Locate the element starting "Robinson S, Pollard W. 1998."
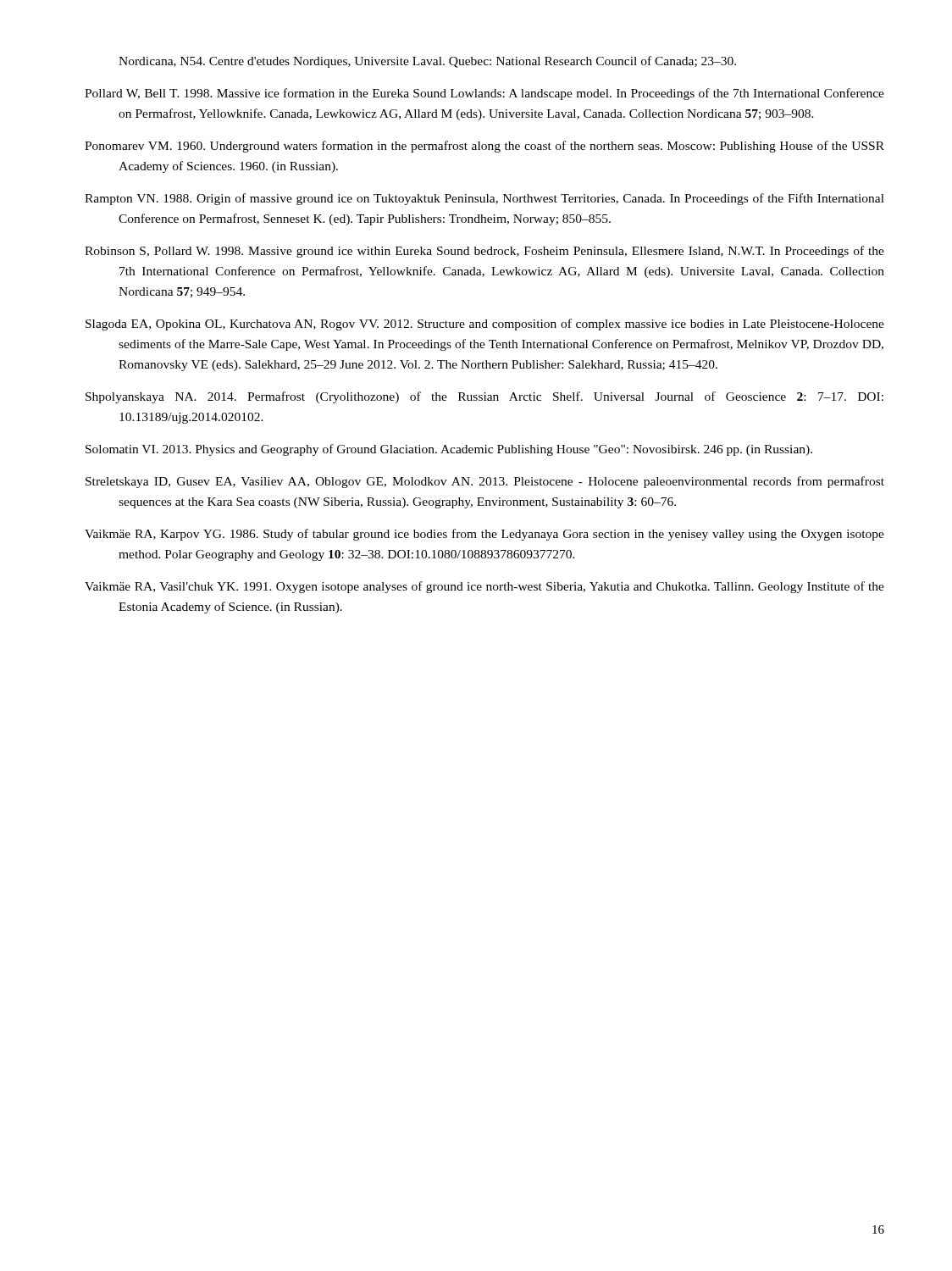This screenshot has width=952, height=1271. (484, 271)
